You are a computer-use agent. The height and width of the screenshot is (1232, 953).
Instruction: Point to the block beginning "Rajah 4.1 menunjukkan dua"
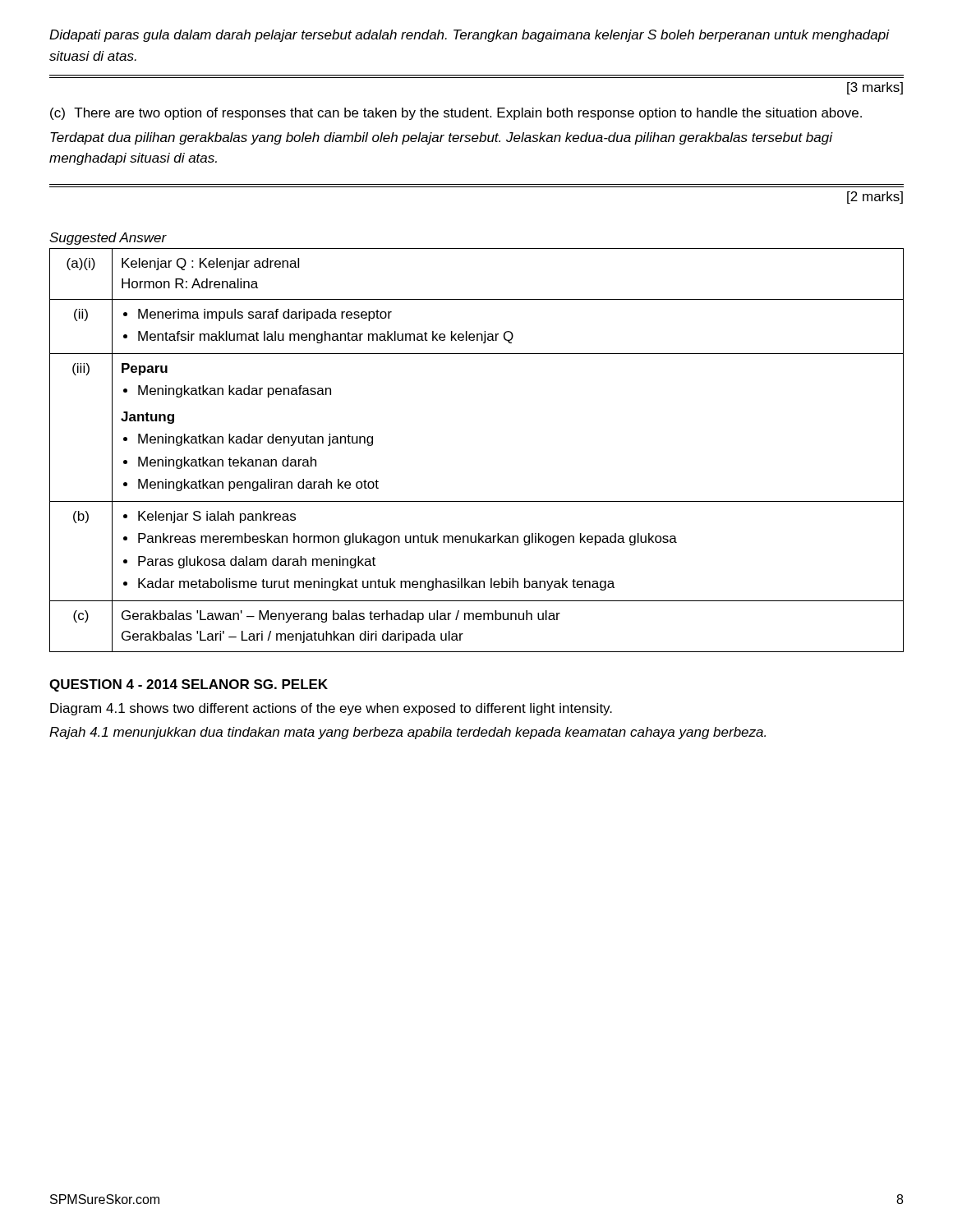(408, 732)
